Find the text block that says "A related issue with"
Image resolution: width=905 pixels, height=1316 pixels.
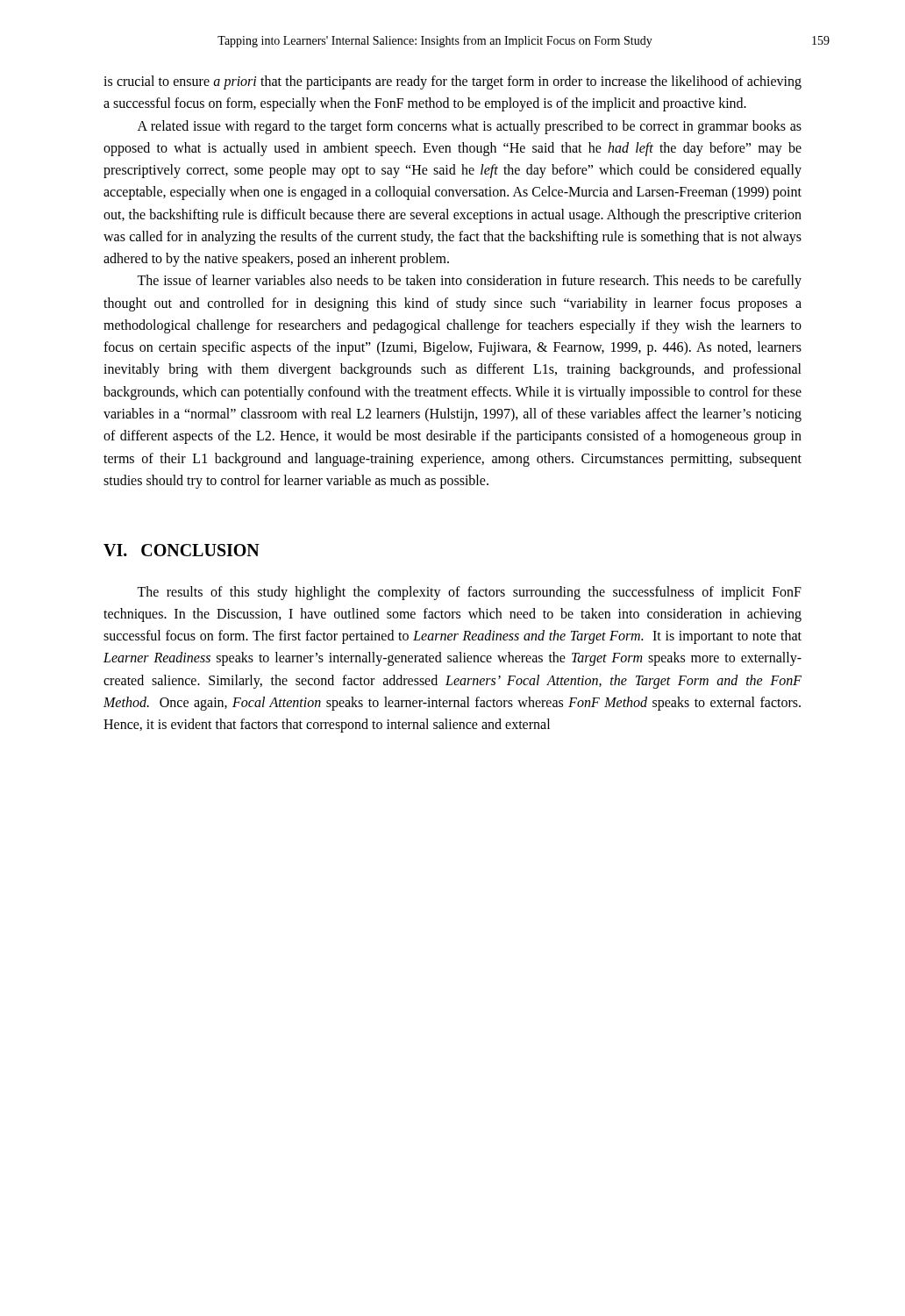[452, 192]
